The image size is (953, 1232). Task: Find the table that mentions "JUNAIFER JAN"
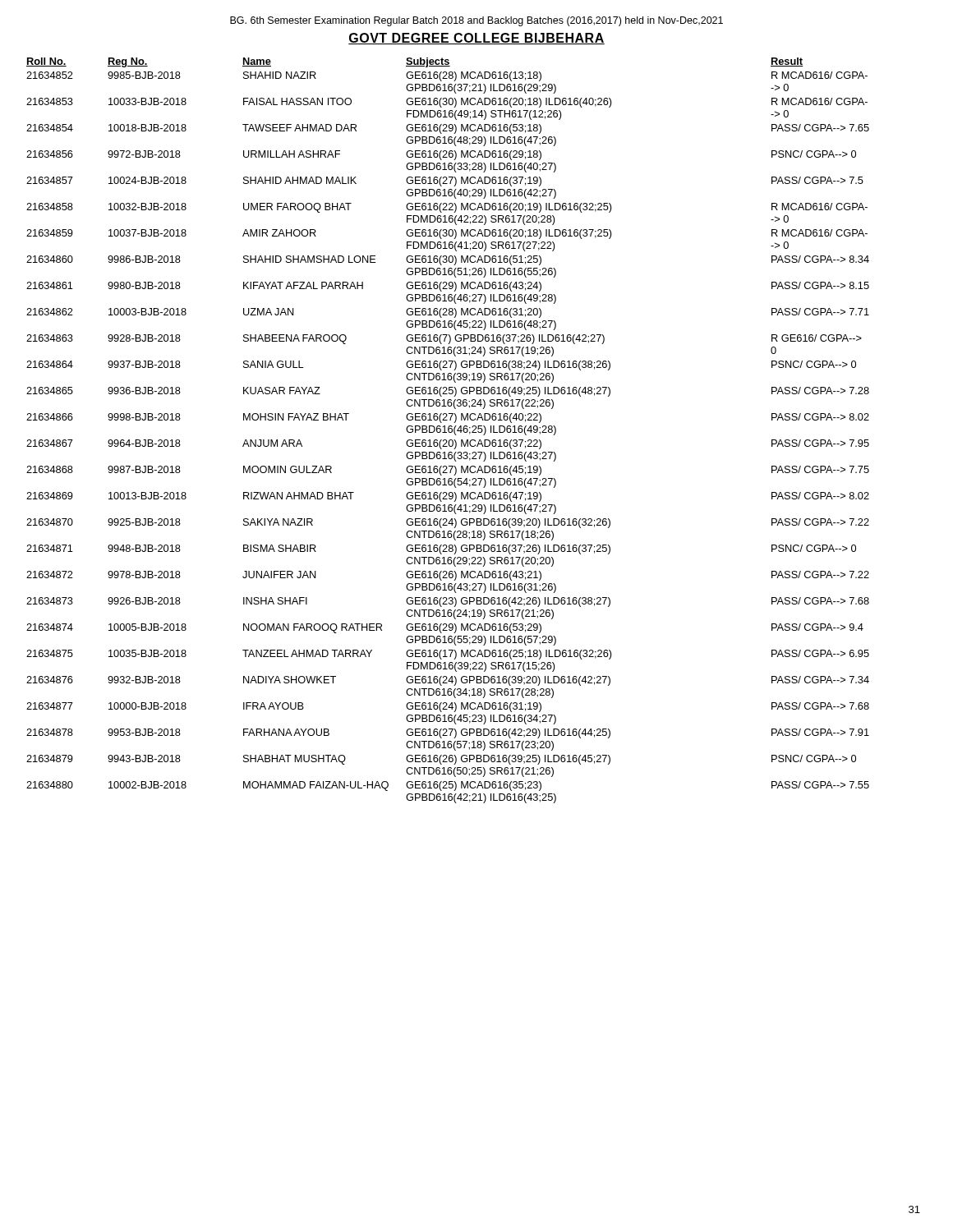coord(476,429)
